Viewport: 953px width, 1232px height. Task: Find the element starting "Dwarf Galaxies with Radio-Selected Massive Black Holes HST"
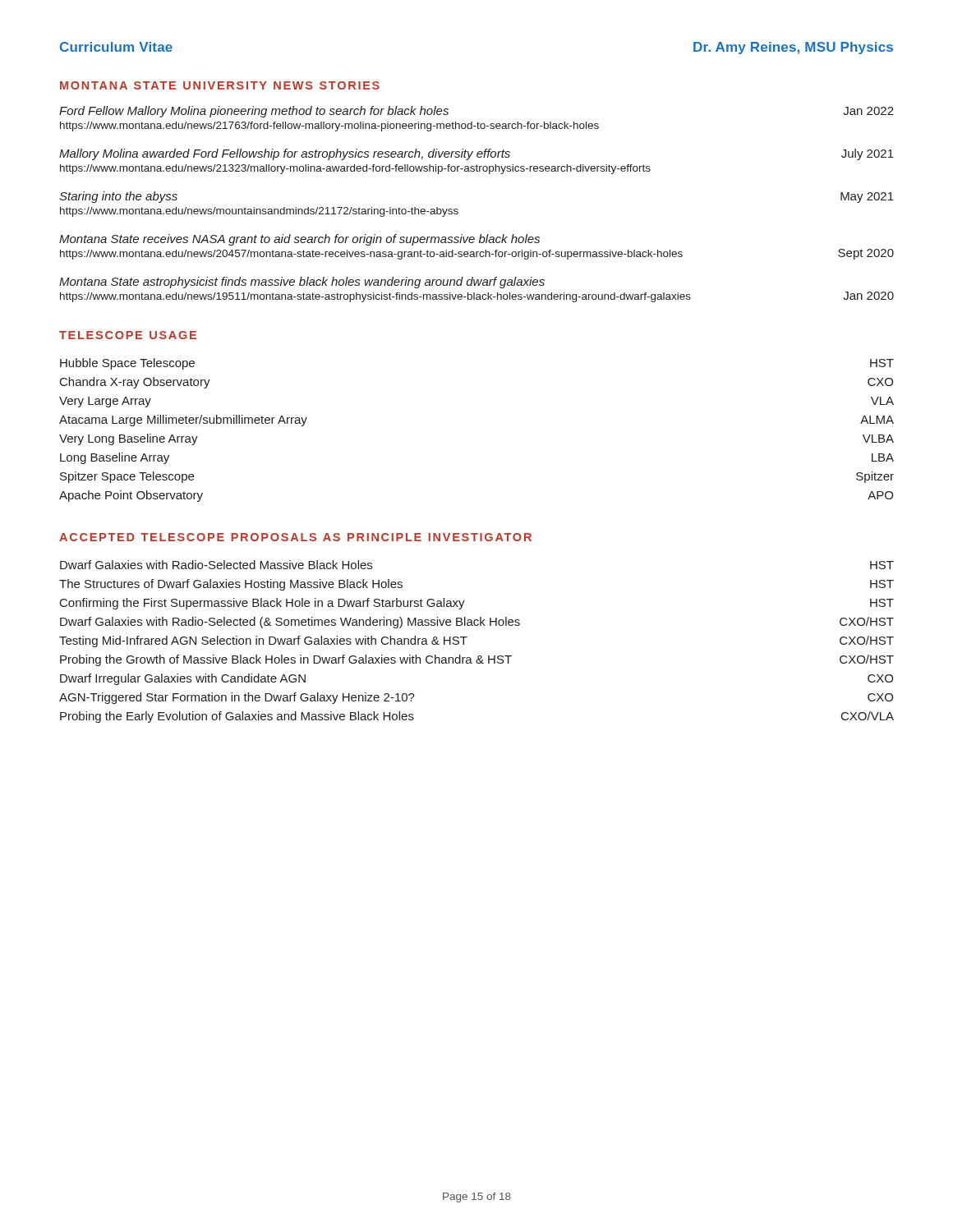coord(215,565)
